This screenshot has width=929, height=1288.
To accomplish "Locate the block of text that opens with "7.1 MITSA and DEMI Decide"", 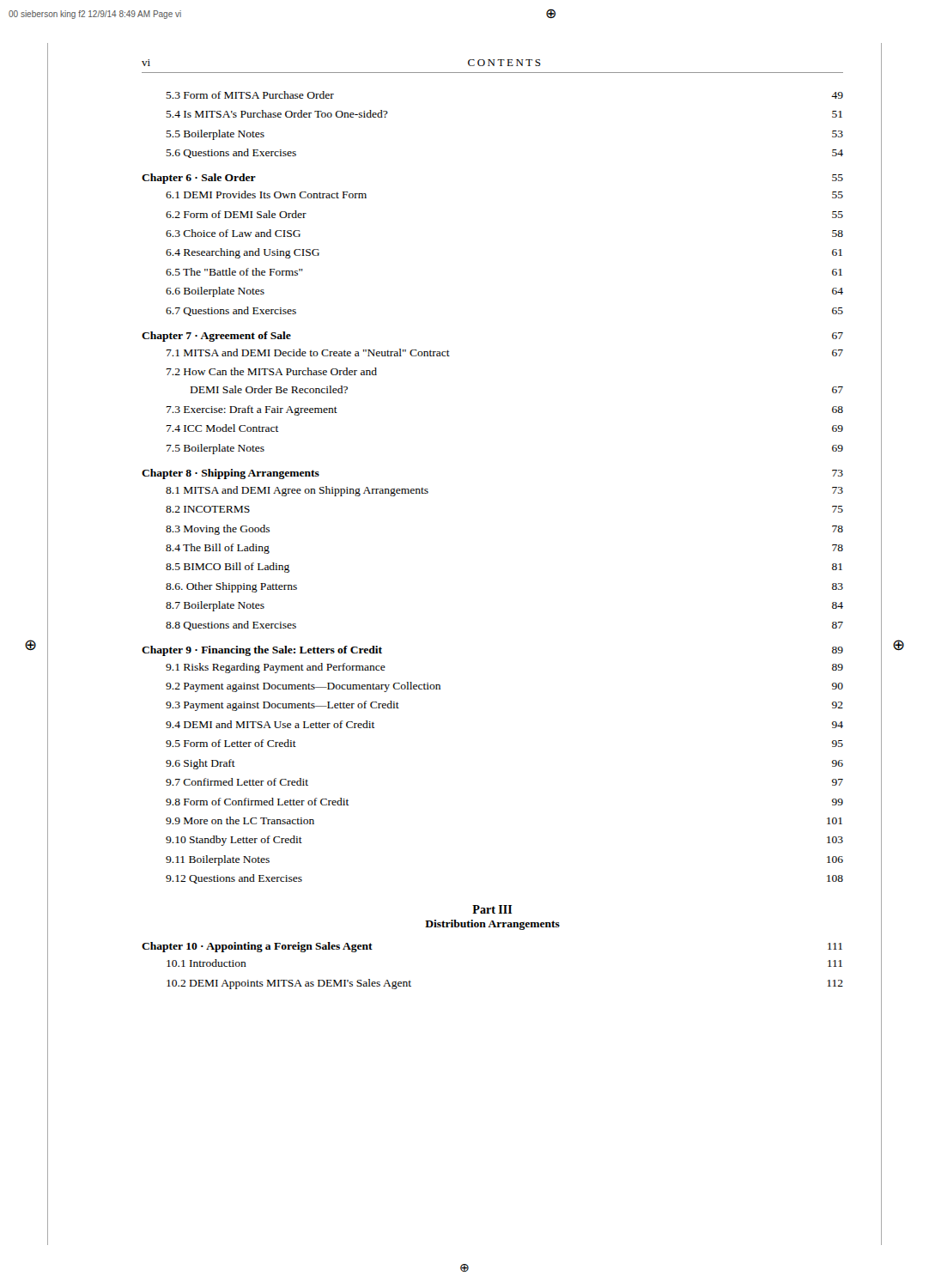I will 314,352.
